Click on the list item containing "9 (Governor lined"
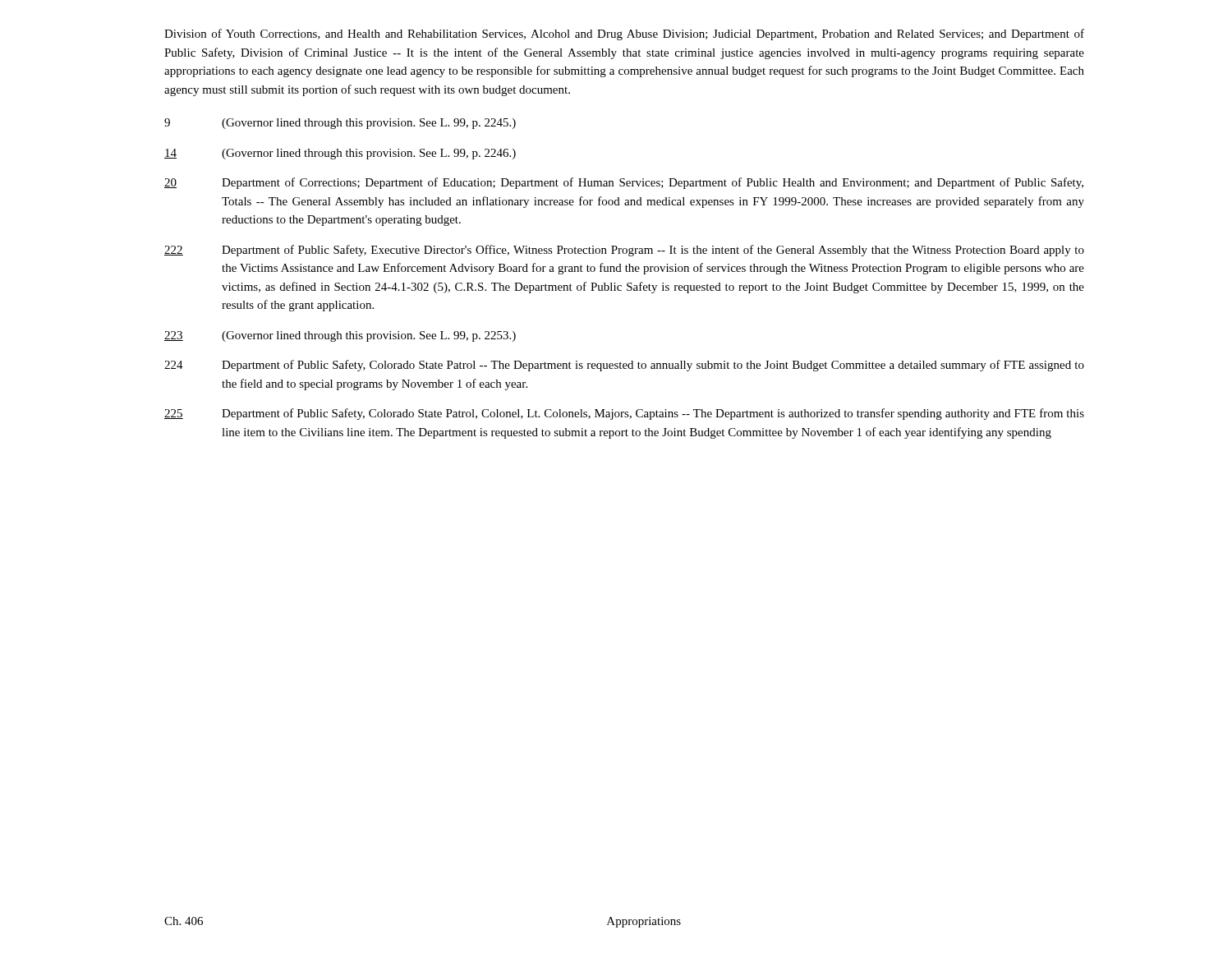Screen dimensions: 953x1232 click(x=340, y=124)
